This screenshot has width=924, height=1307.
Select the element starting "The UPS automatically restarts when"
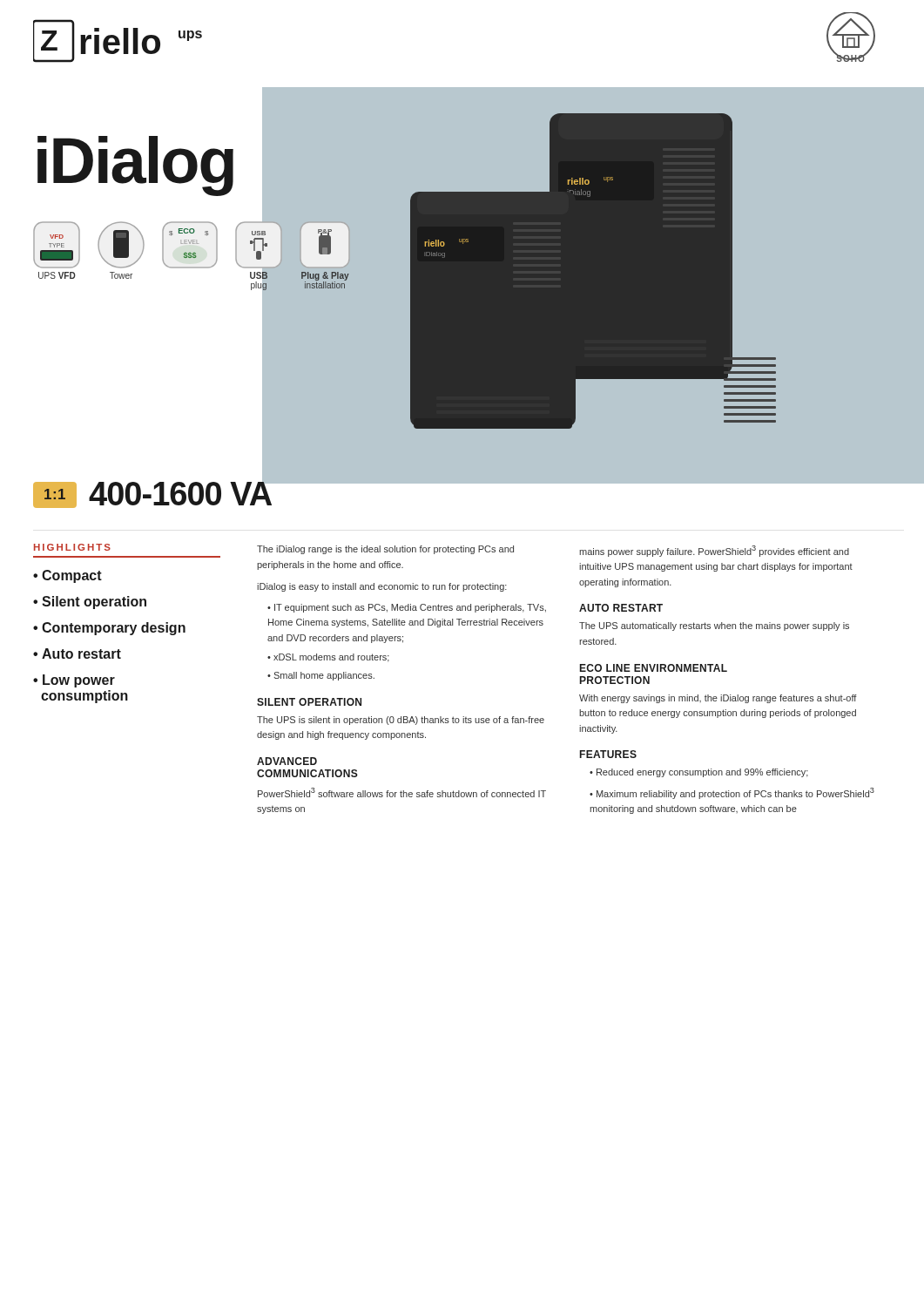coord(714,634)
